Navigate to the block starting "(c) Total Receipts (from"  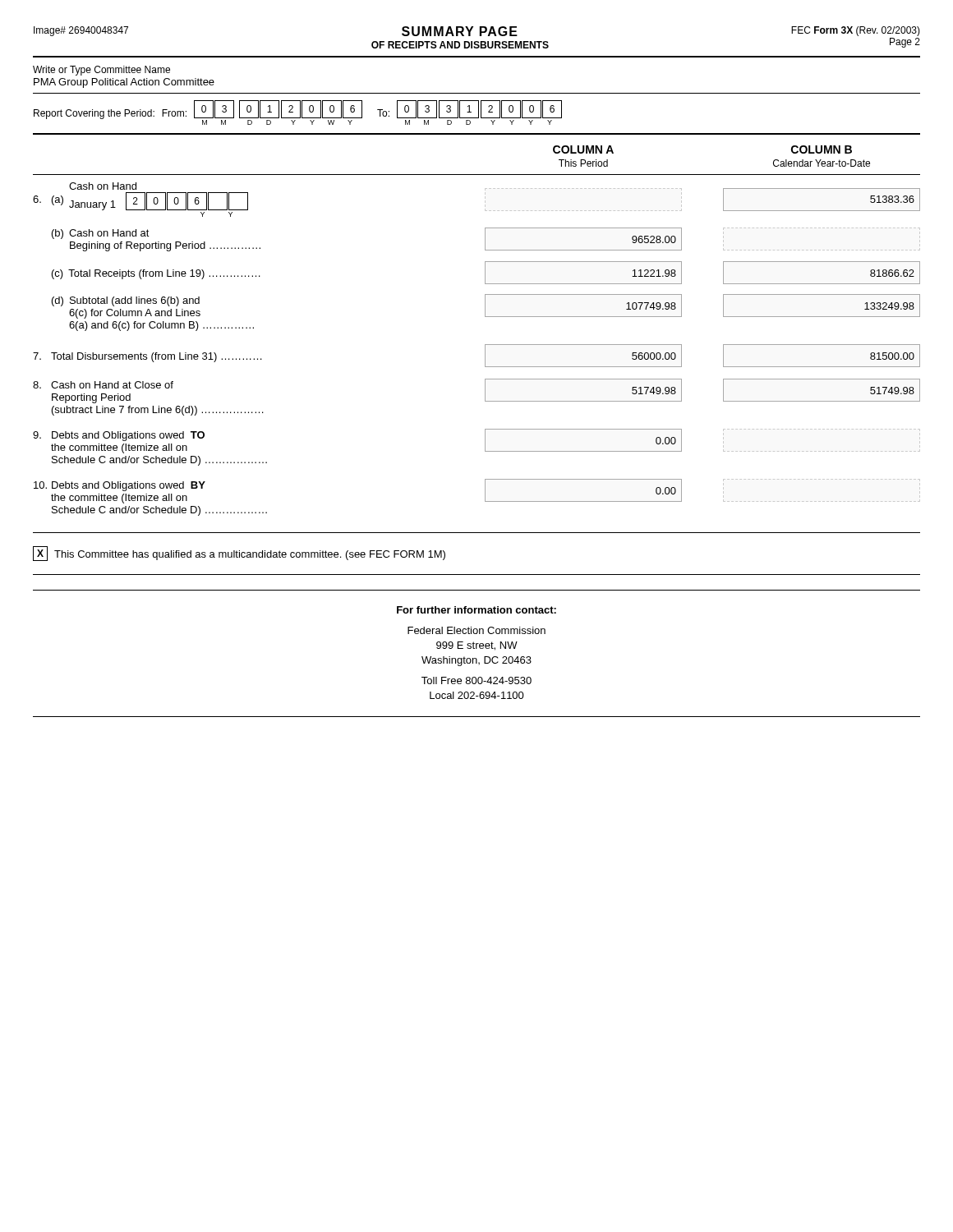click(156, 273)
